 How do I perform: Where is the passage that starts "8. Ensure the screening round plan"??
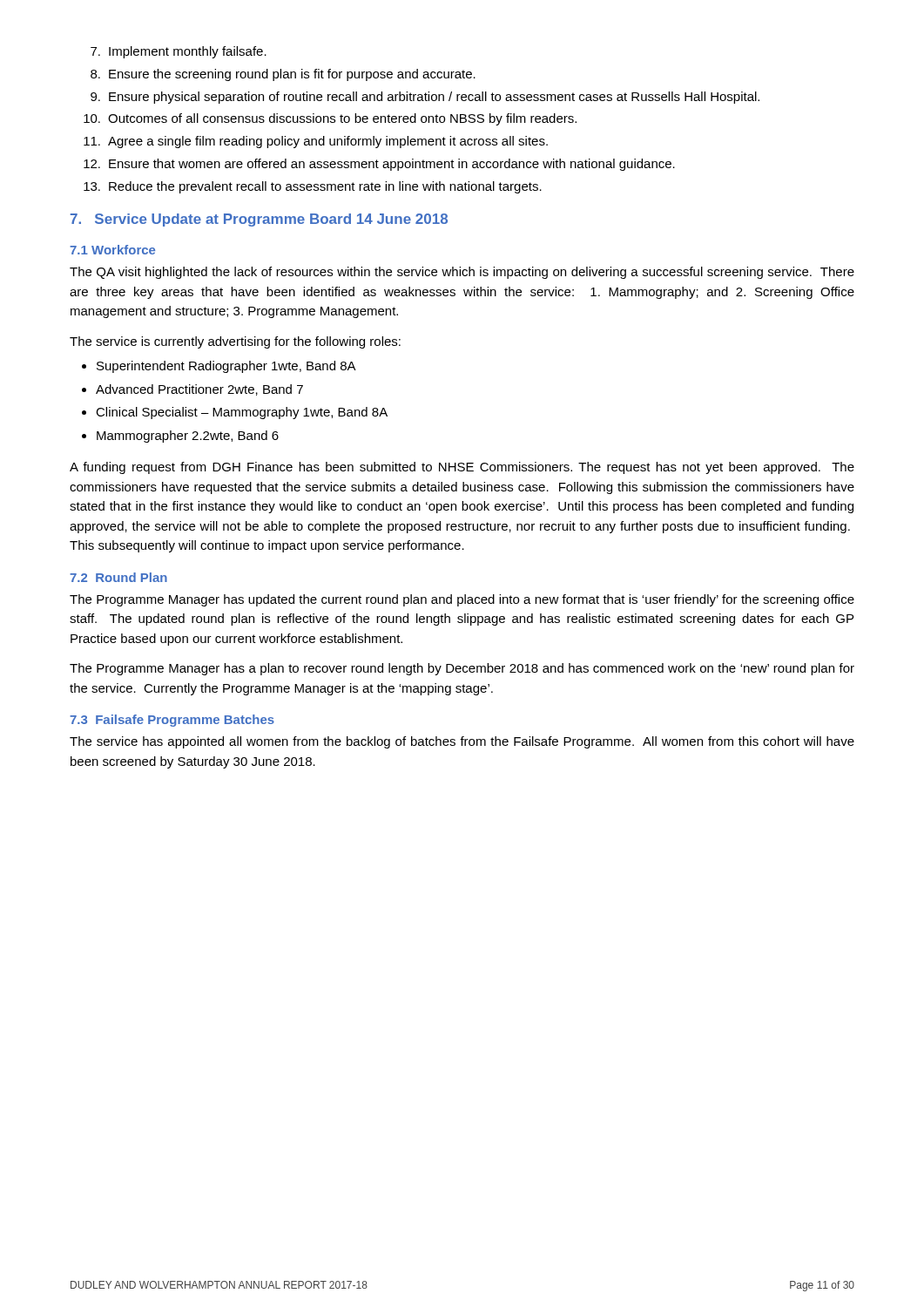pyautogui.click(x=462, y=74)
